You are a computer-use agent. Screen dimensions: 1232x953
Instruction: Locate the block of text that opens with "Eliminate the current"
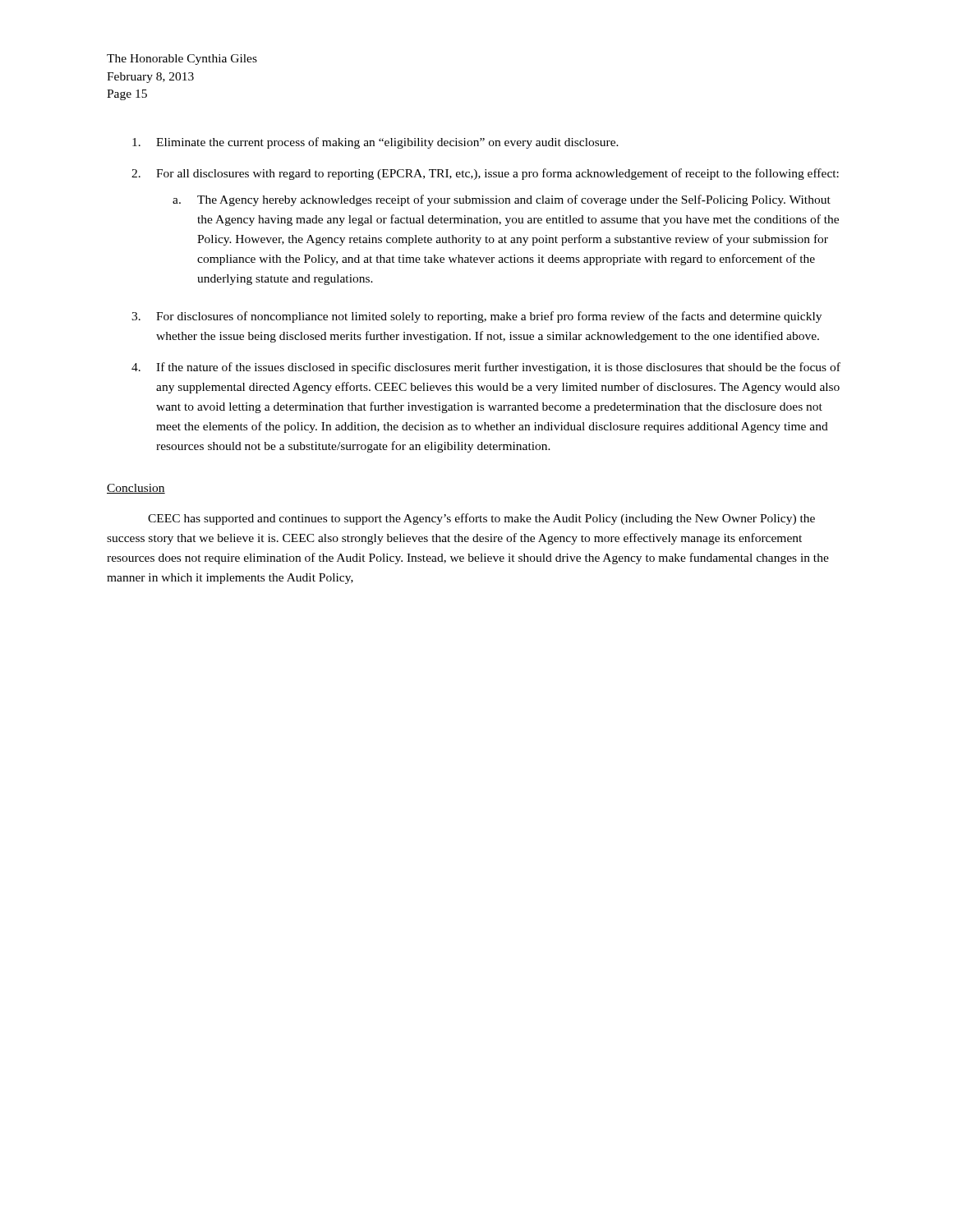(489, 142)
